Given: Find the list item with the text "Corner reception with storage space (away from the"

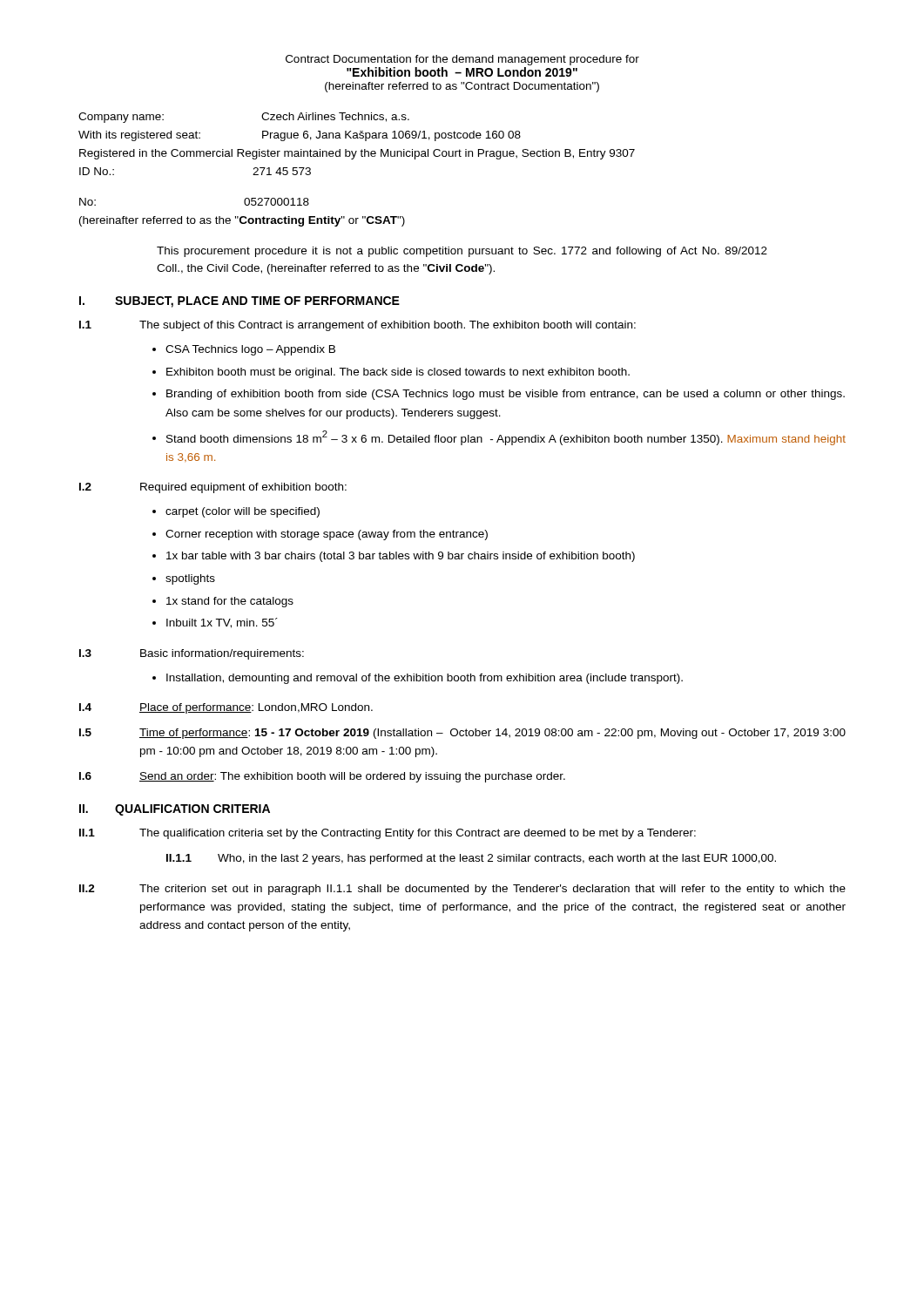Looking at the screenshot, I should pos(327,534).
